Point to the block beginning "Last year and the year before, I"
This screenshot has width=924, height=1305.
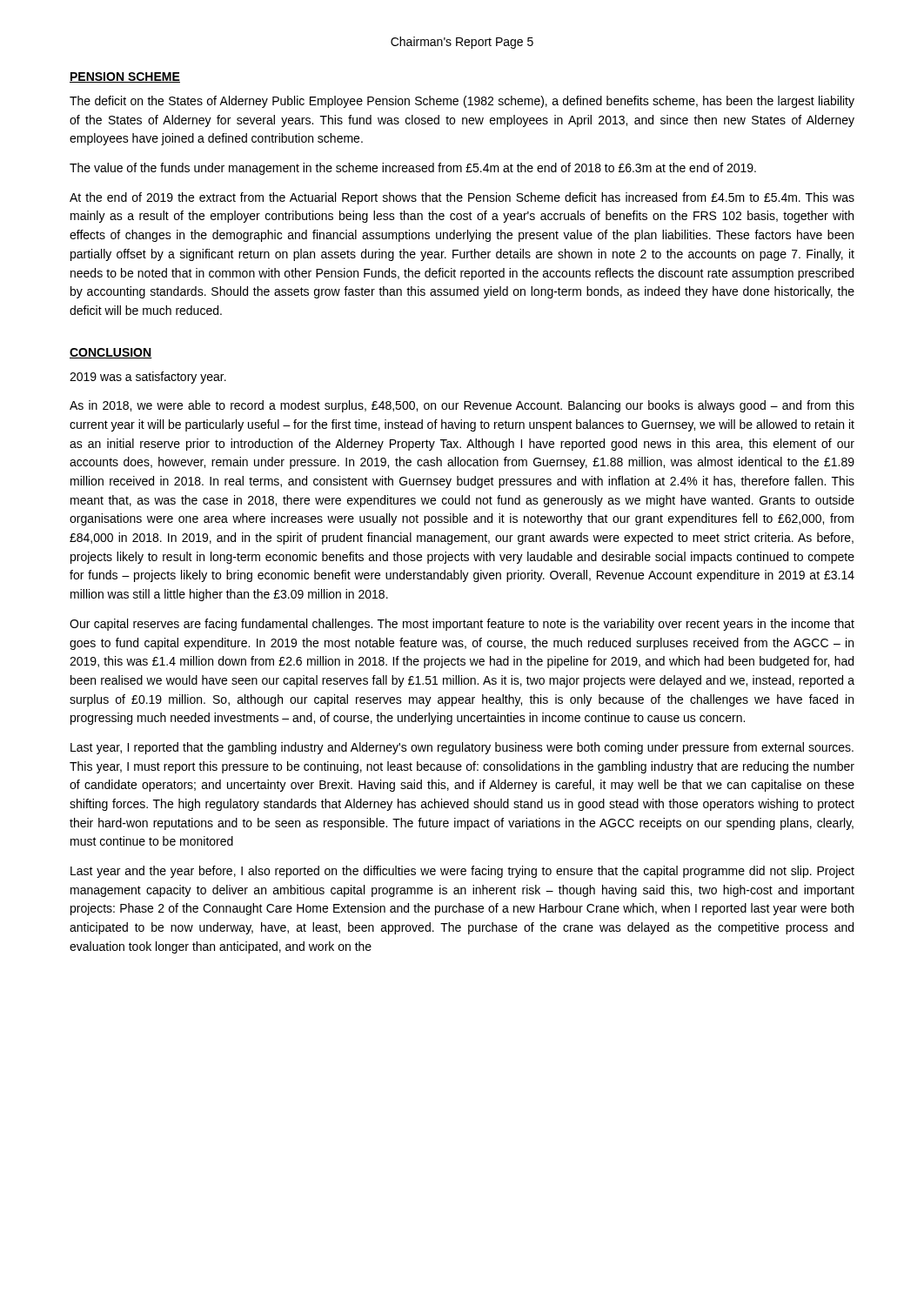[462, 909]
